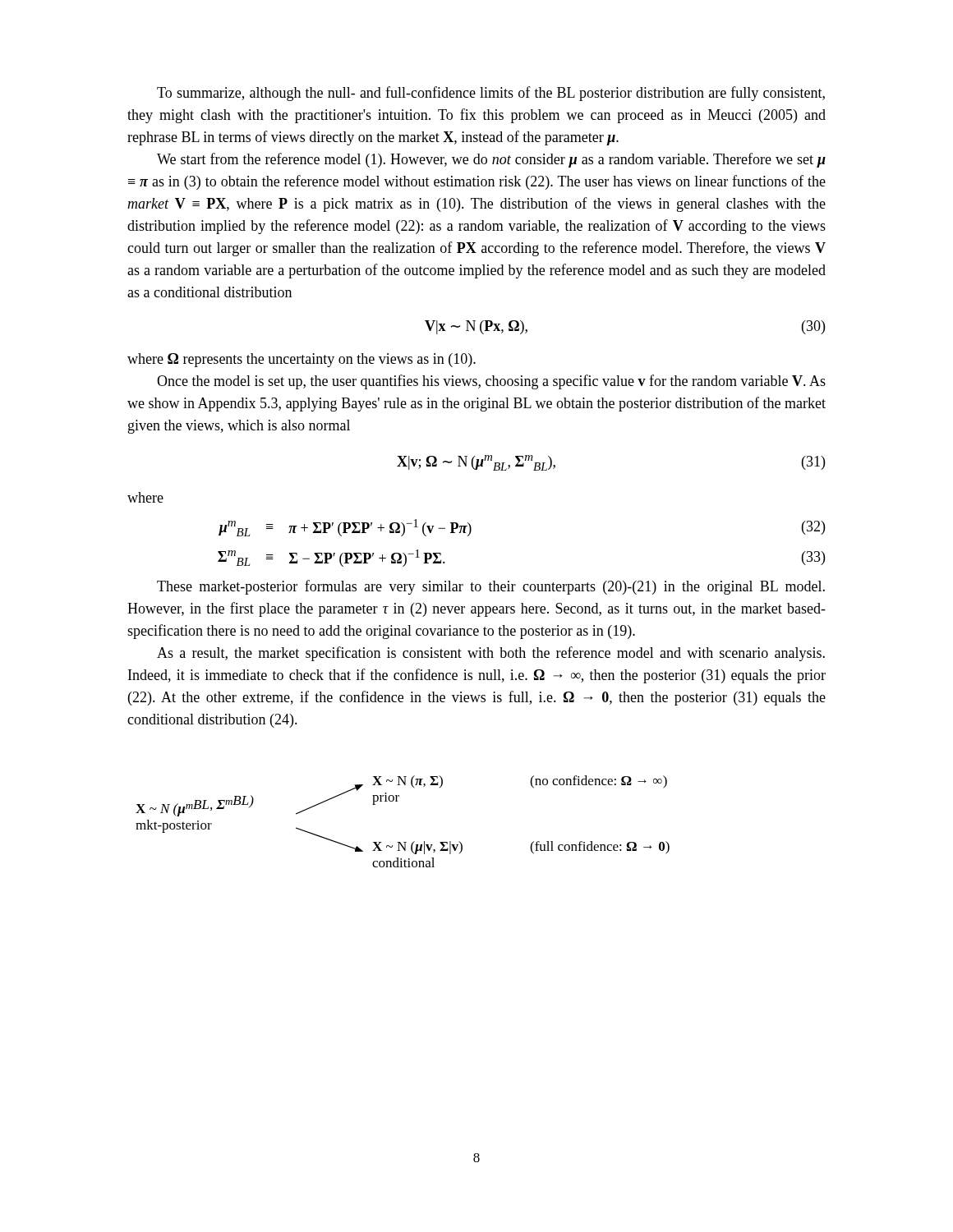Image resolution: width=953 pixels, height=1232 pixels.
Task: Click on the text block with the text "To summarize, although"
Action: click(476, 193)
